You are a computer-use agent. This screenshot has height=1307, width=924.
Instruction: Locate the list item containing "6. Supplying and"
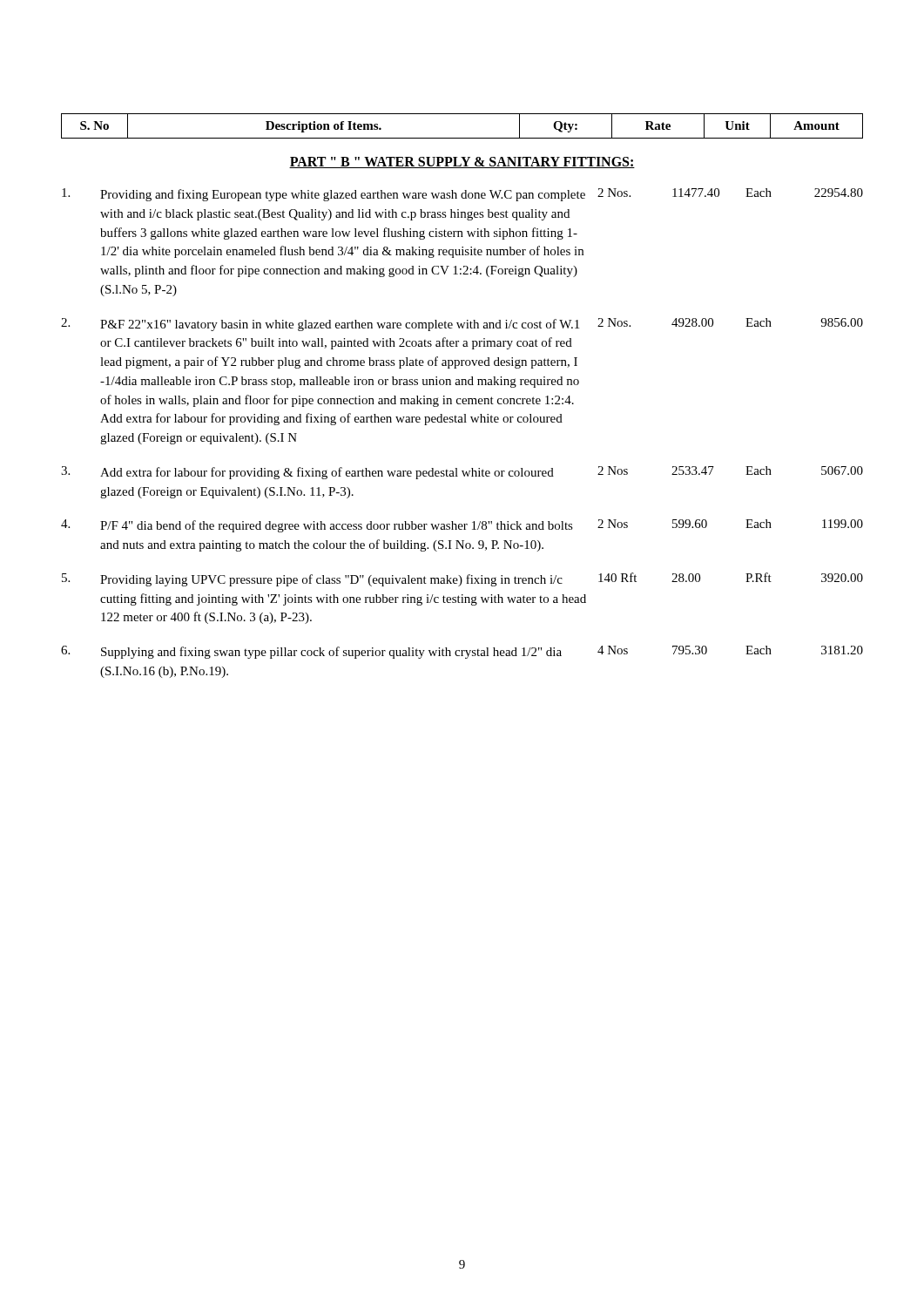click(462, 662)
